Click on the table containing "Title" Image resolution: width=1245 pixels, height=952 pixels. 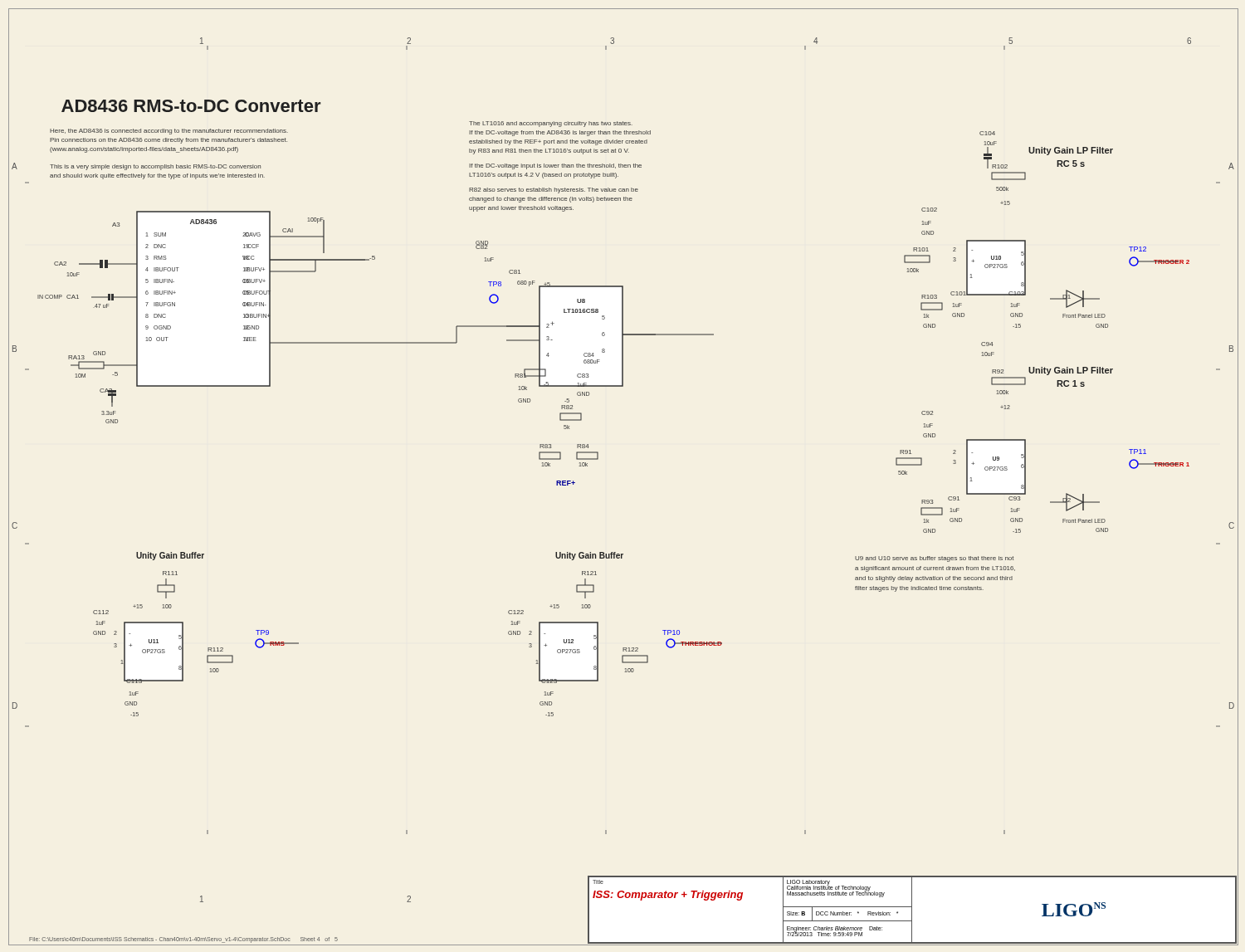click(x=912, y=910)
